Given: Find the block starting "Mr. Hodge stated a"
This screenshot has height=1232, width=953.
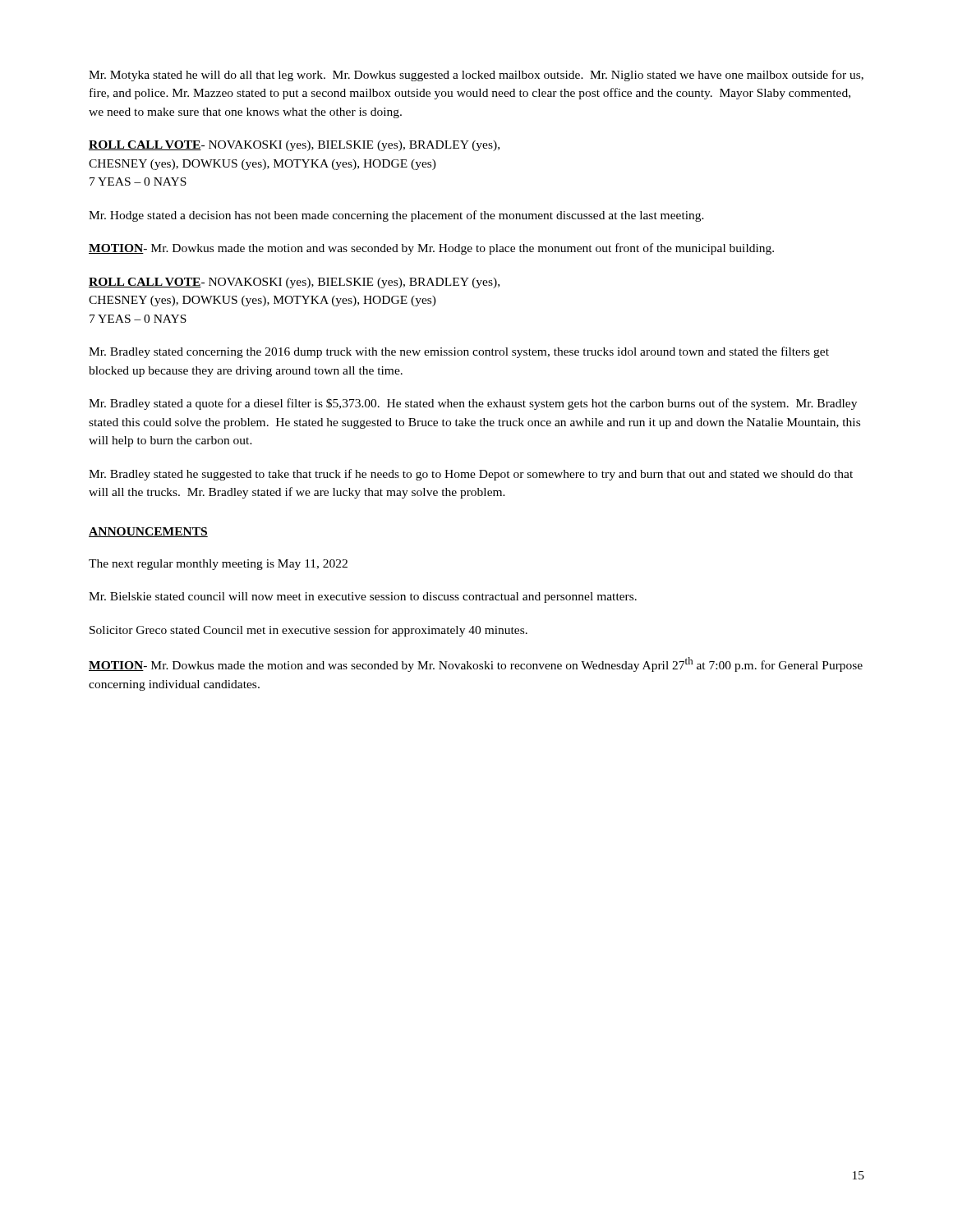Looking at the screenshot, I should [x=476, y=215].
